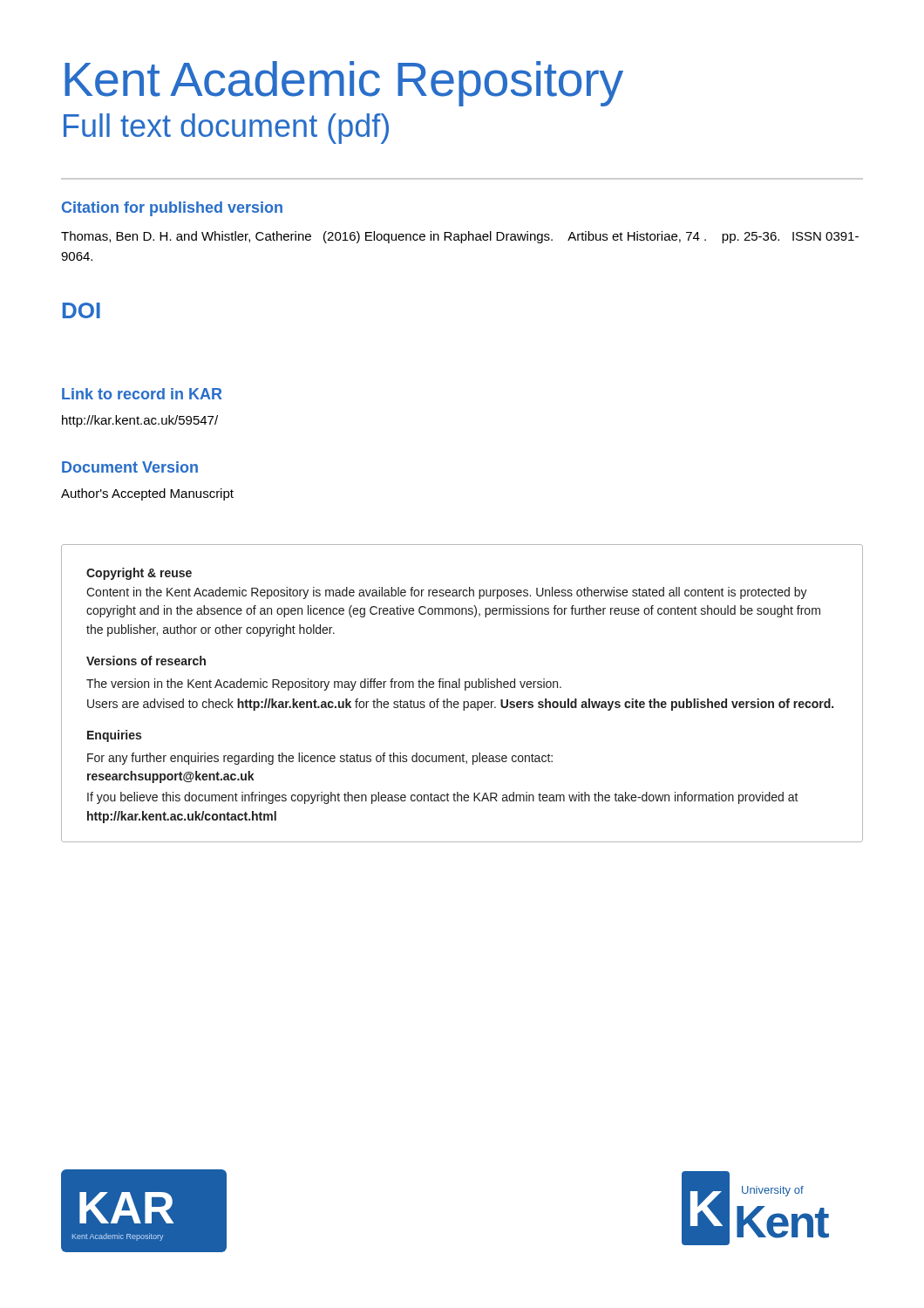Click on the region starting "Full text document (pdf)"

pyautogui.click(x=226, y=126)
